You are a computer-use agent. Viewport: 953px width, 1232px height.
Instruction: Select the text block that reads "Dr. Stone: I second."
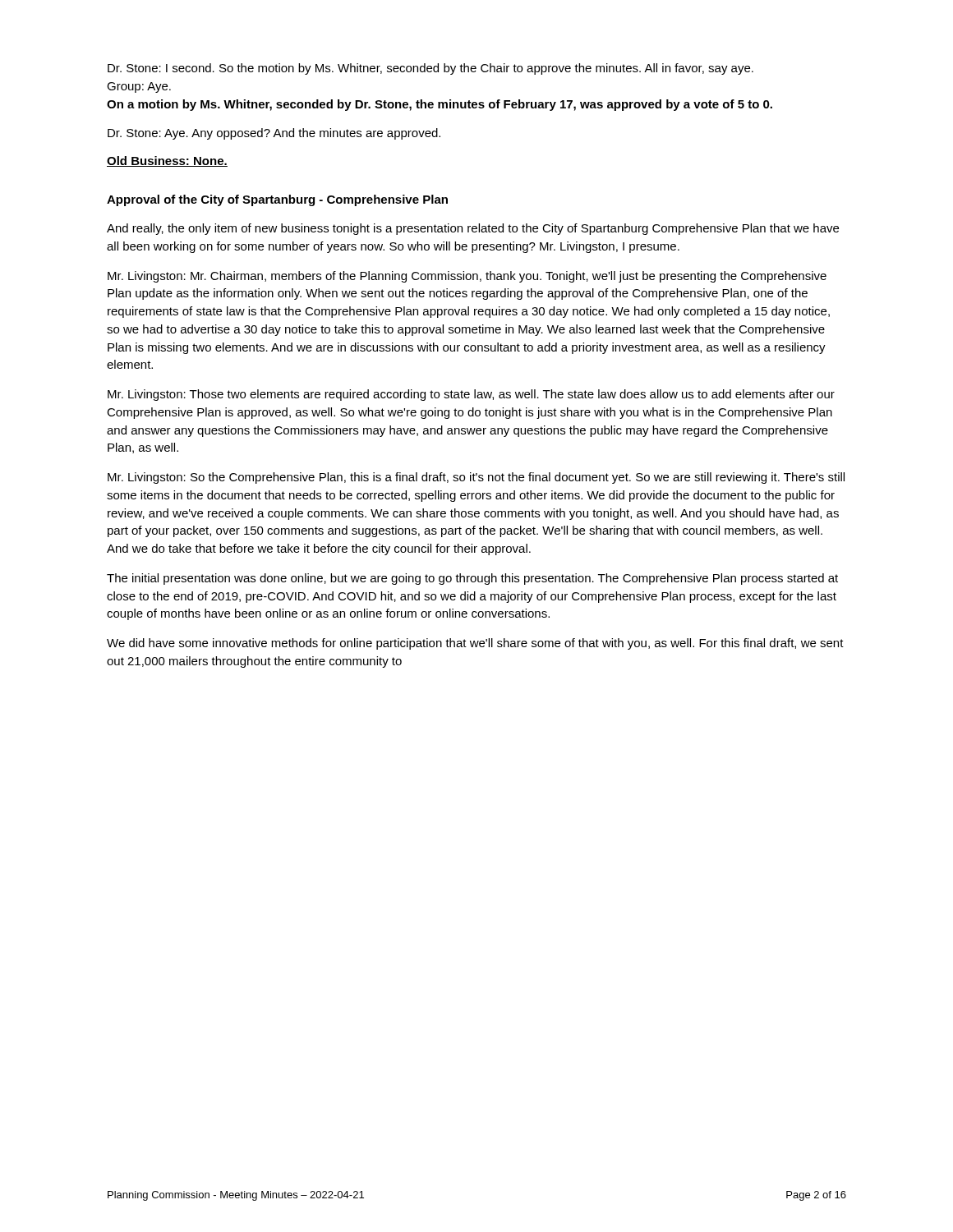pos(430,69)
